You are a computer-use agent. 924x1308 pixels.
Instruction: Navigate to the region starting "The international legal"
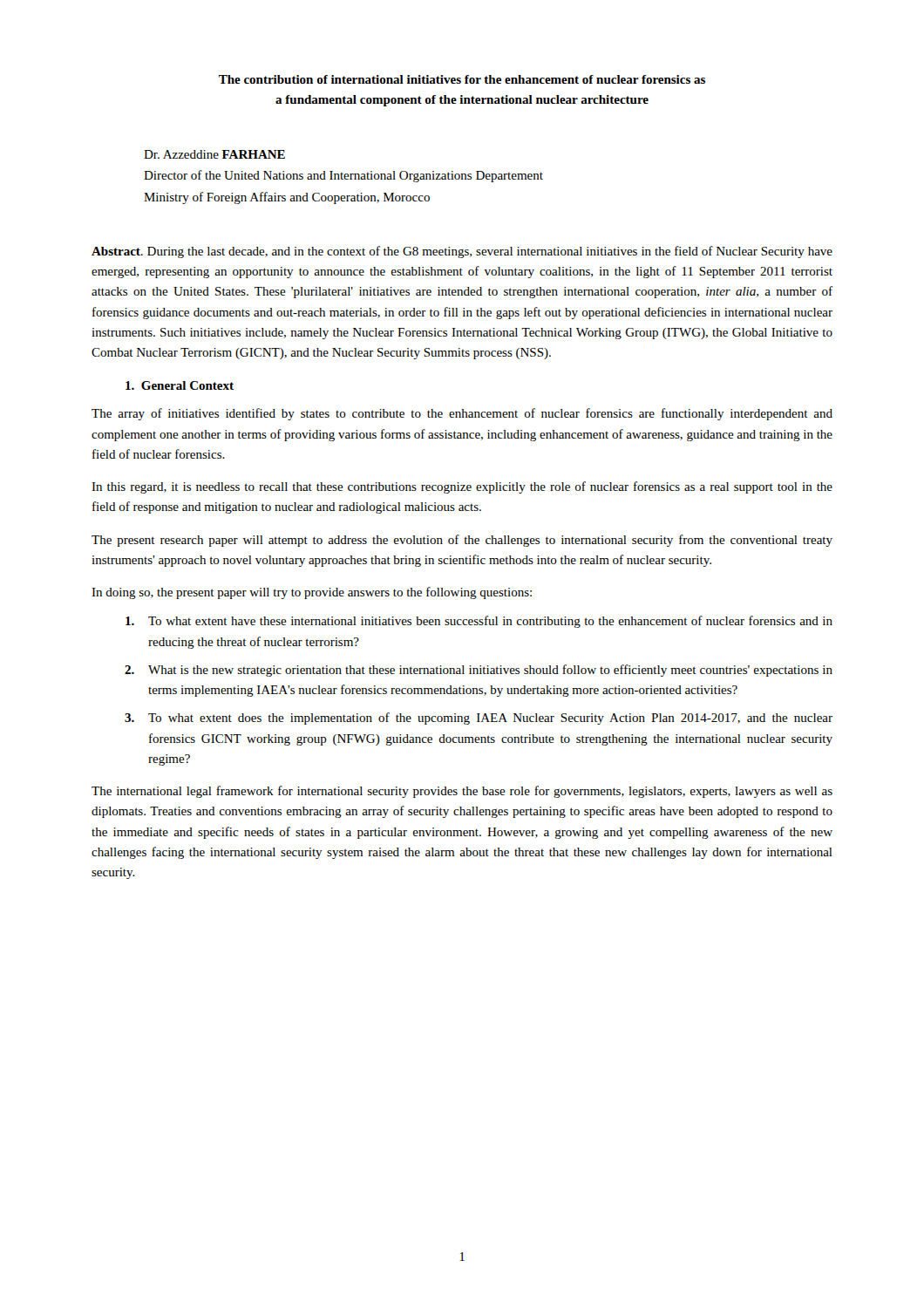coord(462,831)
